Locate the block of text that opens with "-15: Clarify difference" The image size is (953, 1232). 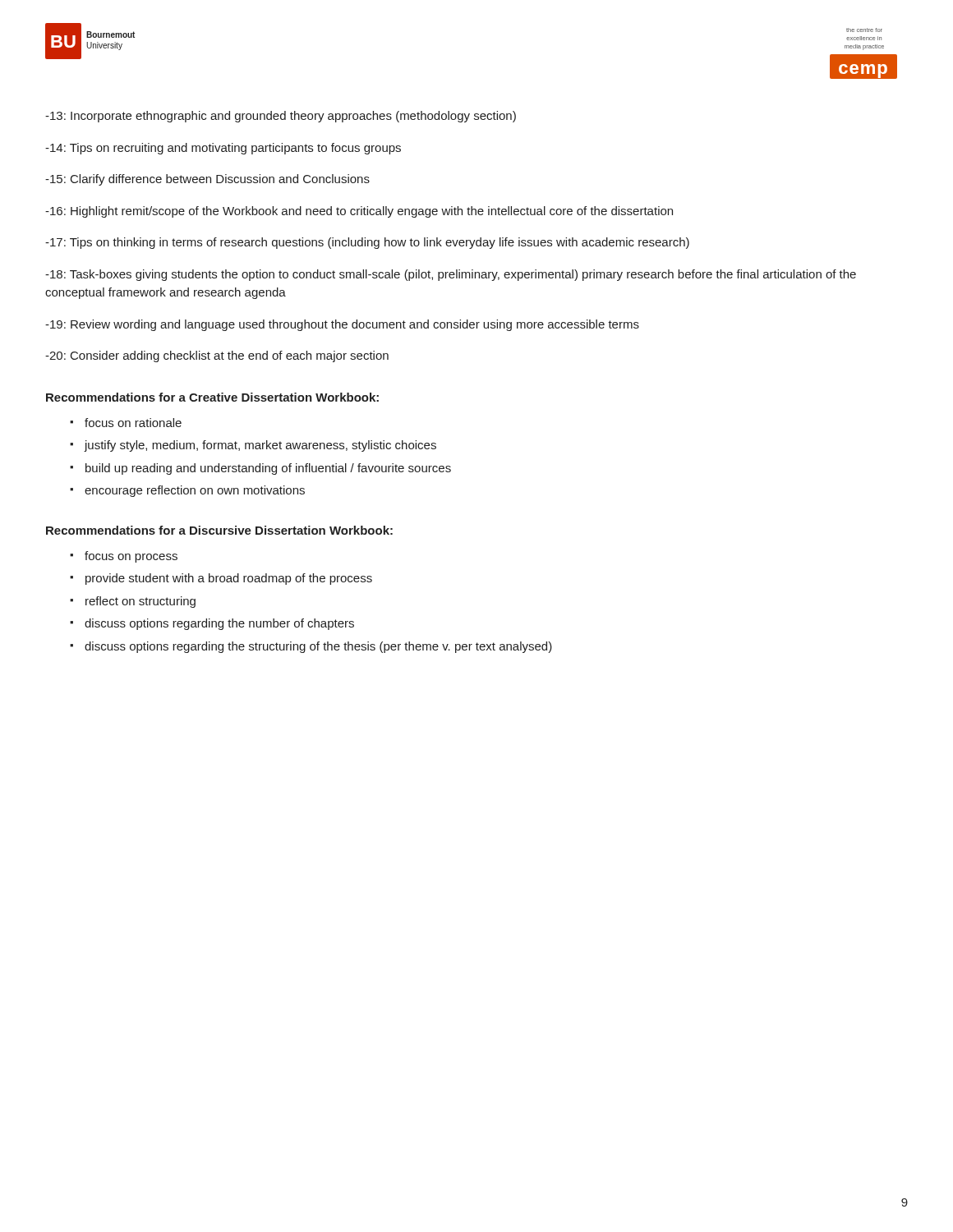(x=207, y=179)
